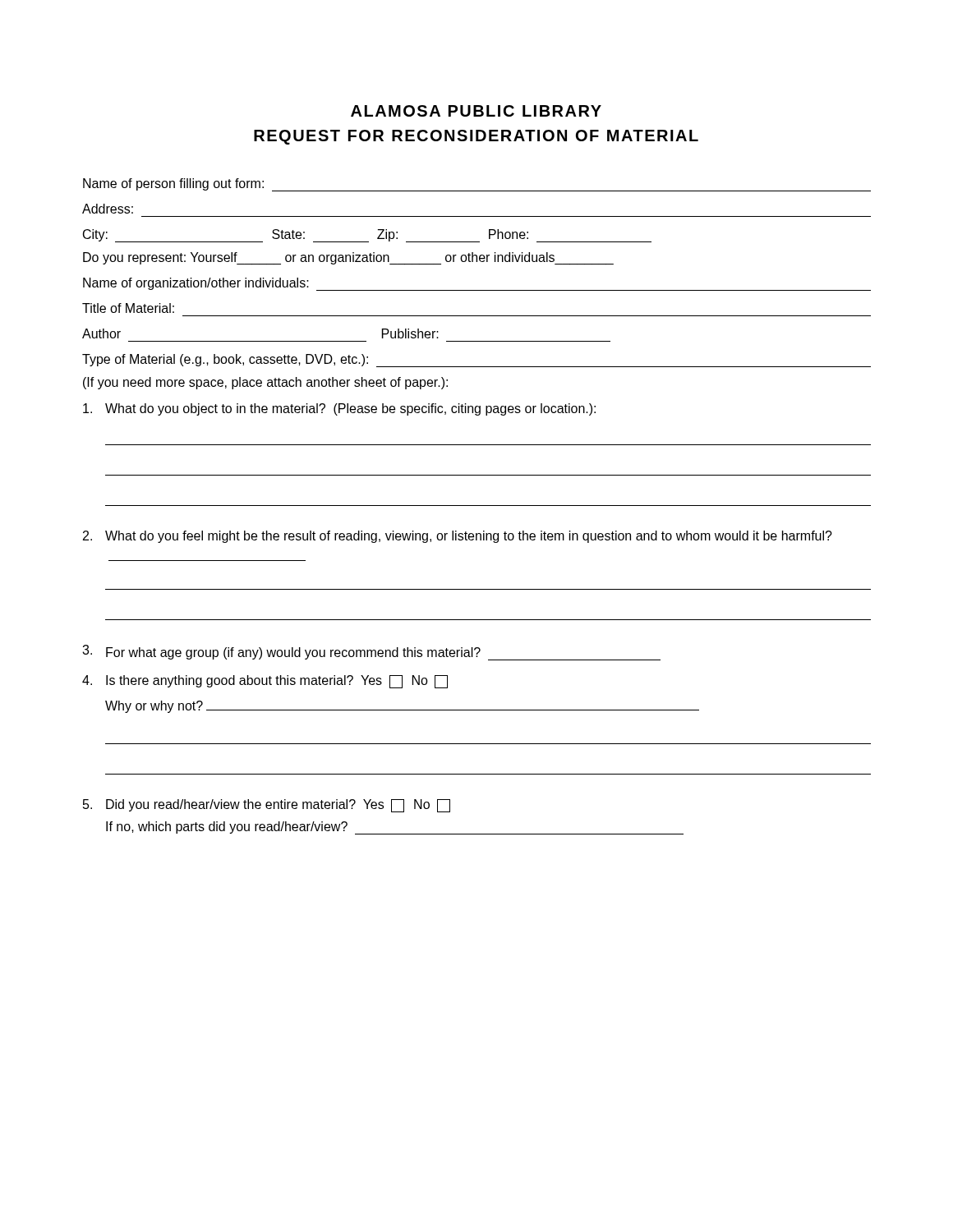The height and width of the screenshot is (1232, 953).
Task: Point to "Name of organization/other individuals:"
Action: (x=476, y=282)
